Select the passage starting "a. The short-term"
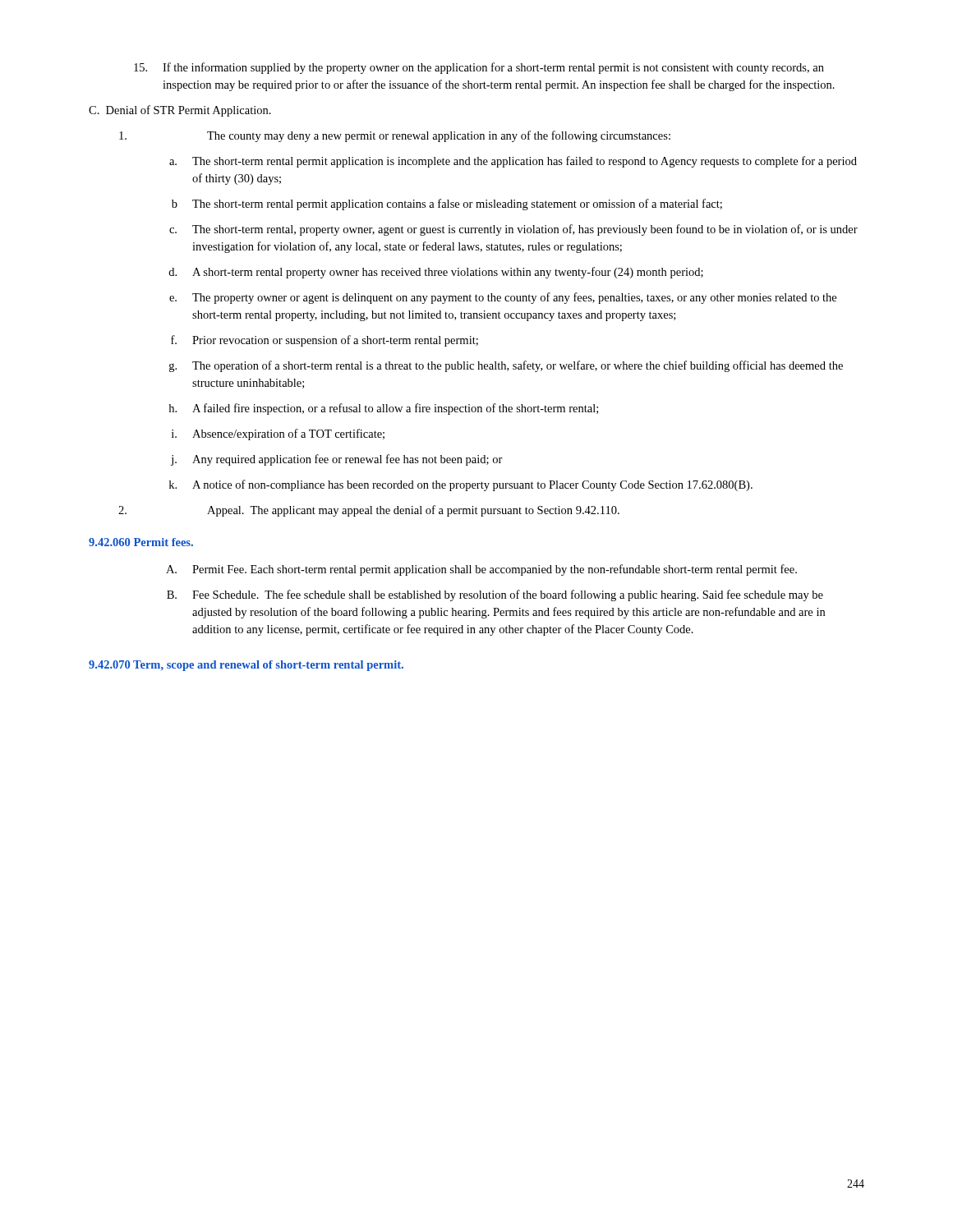Screen dimensions: 1232x953 coord(476,170)
